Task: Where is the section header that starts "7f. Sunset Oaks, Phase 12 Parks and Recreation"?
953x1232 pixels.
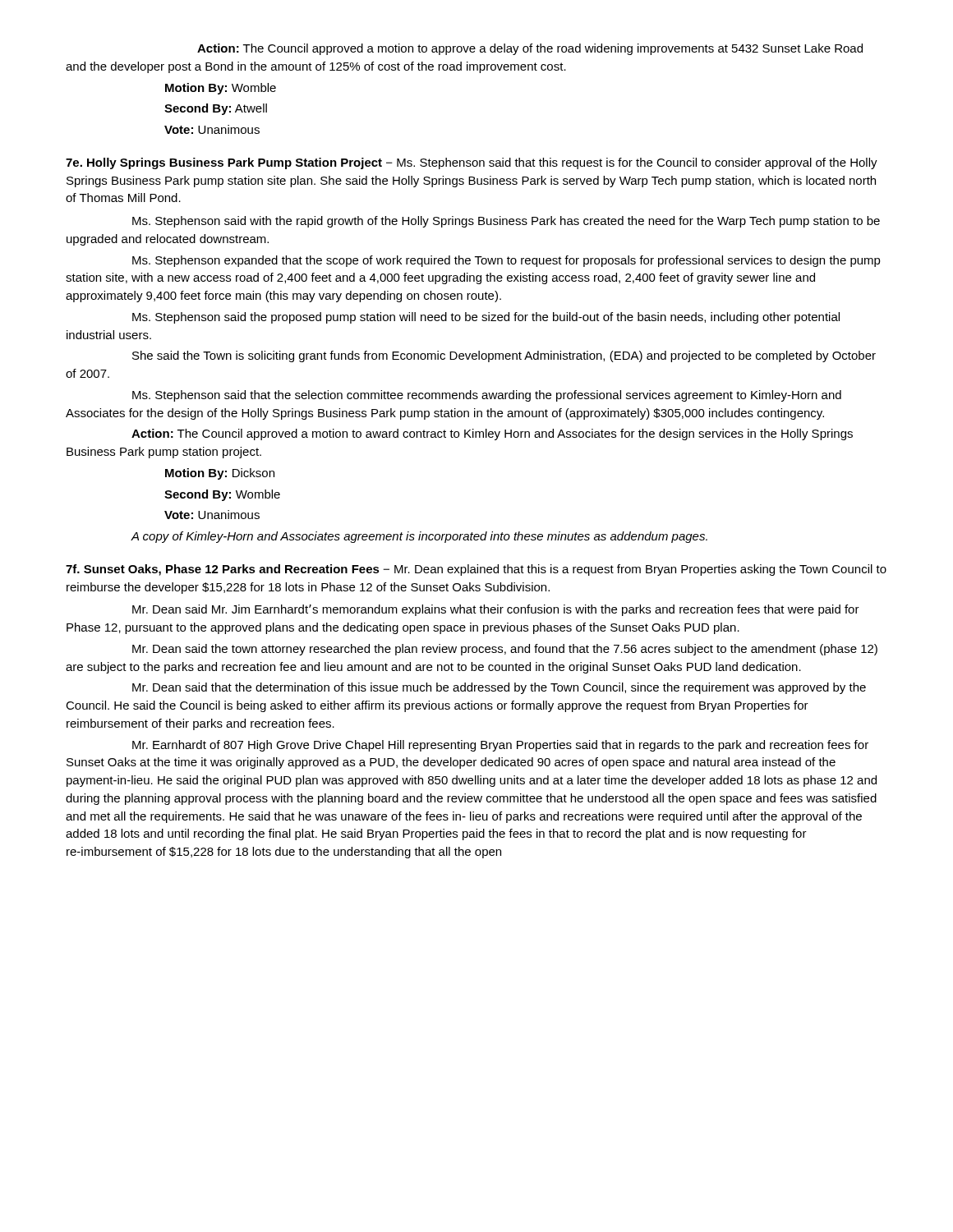Action: (476, 578)
